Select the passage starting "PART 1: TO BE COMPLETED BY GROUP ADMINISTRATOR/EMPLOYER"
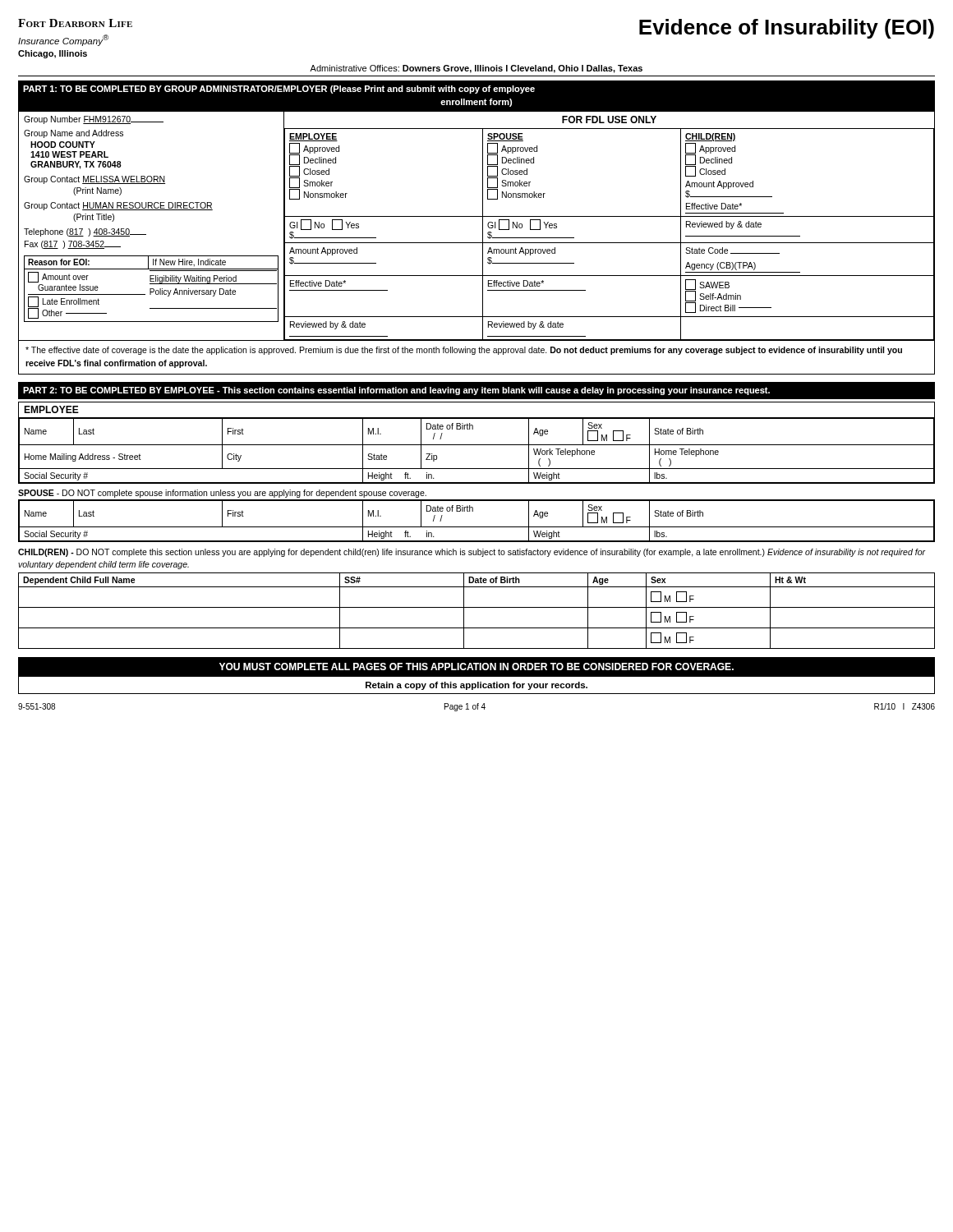 click(476, 96)
